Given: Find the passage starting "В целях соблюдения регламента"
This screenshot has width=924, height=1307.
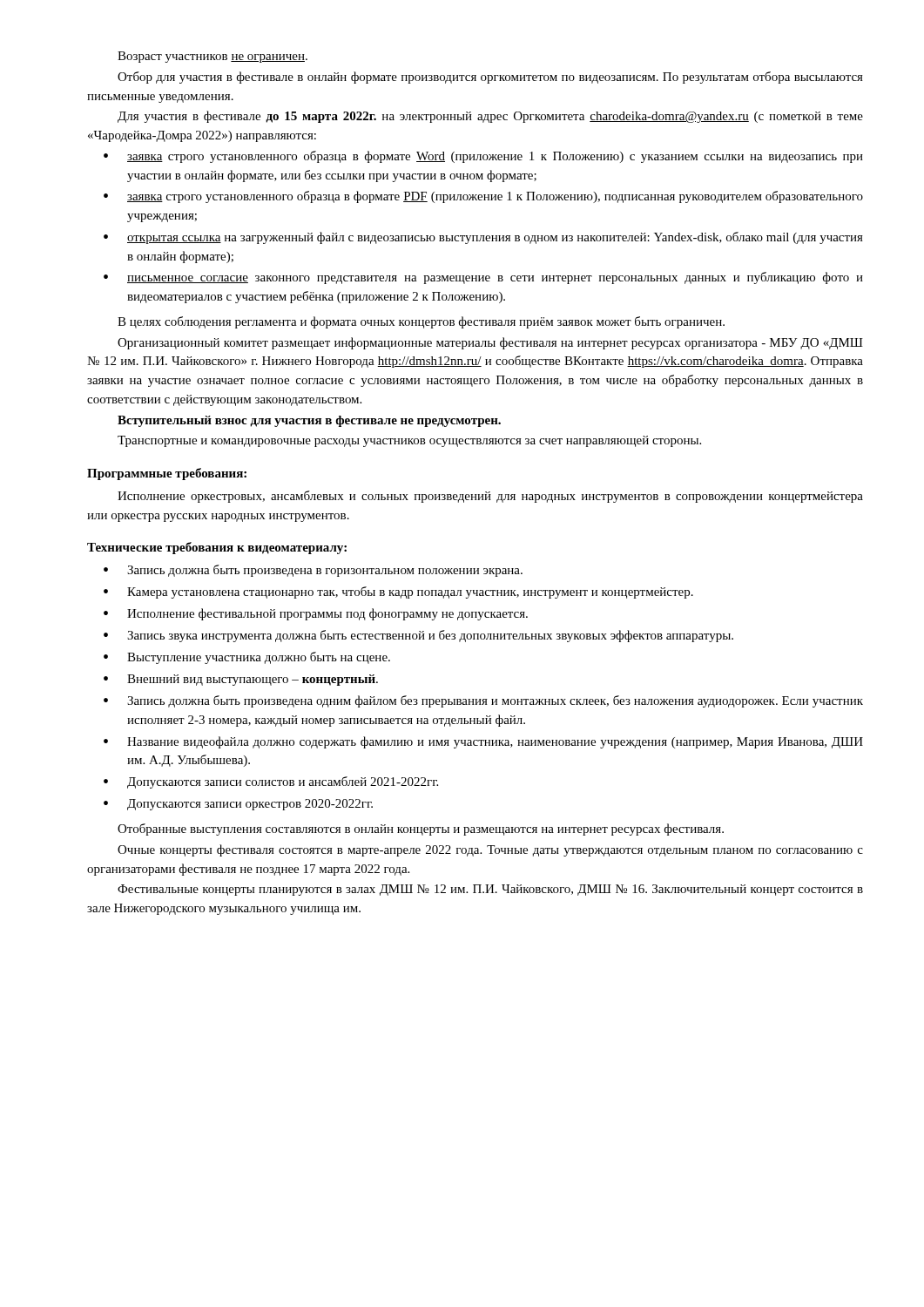Looking at the screenshot, I should click(475, 361).
